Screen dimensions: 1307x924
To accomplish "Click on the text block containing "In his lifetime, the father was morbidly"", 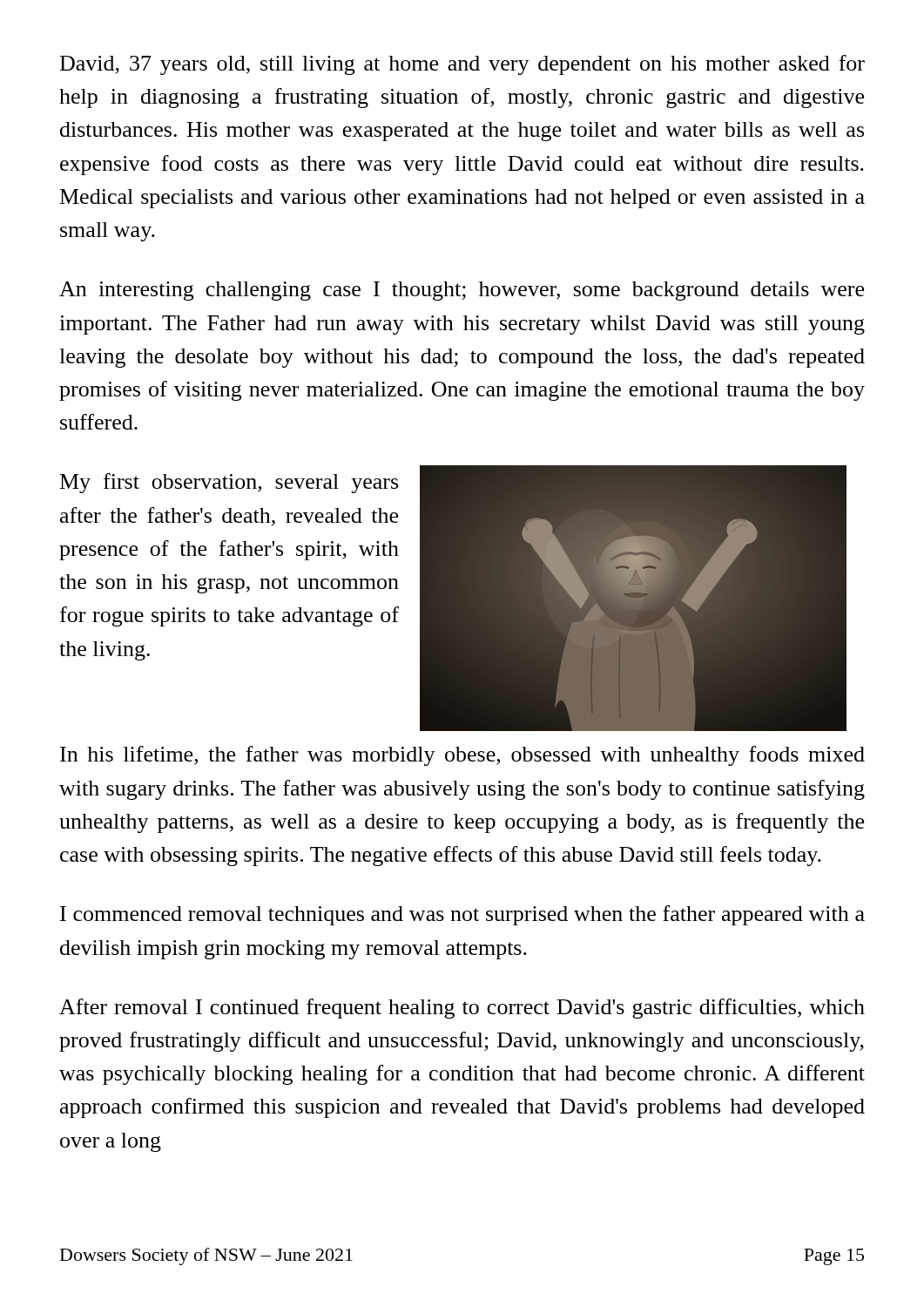I will 462,804.
